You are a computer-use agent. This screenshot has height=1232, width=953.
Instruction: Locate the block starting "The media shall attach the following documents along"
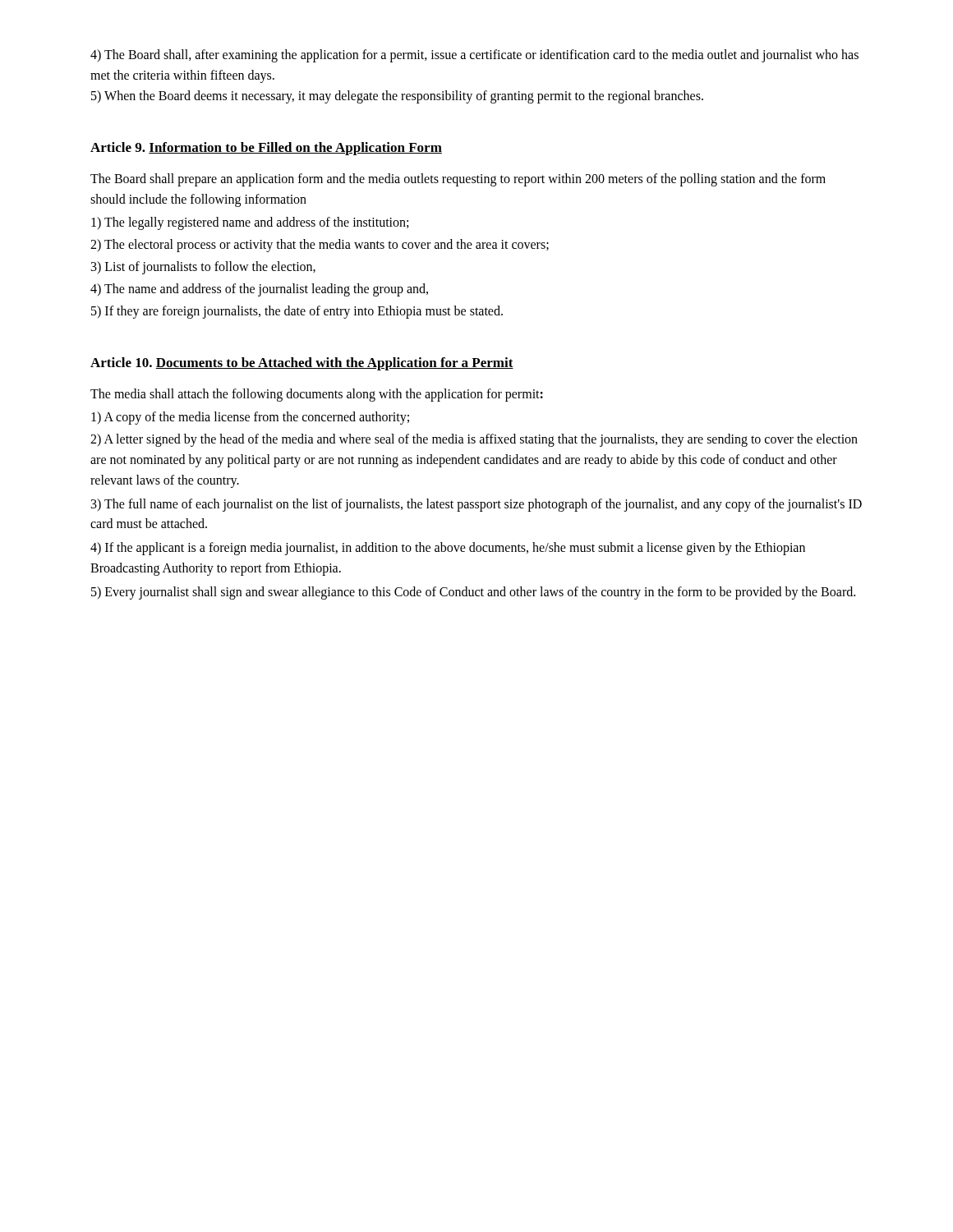(x=317, y=394)
